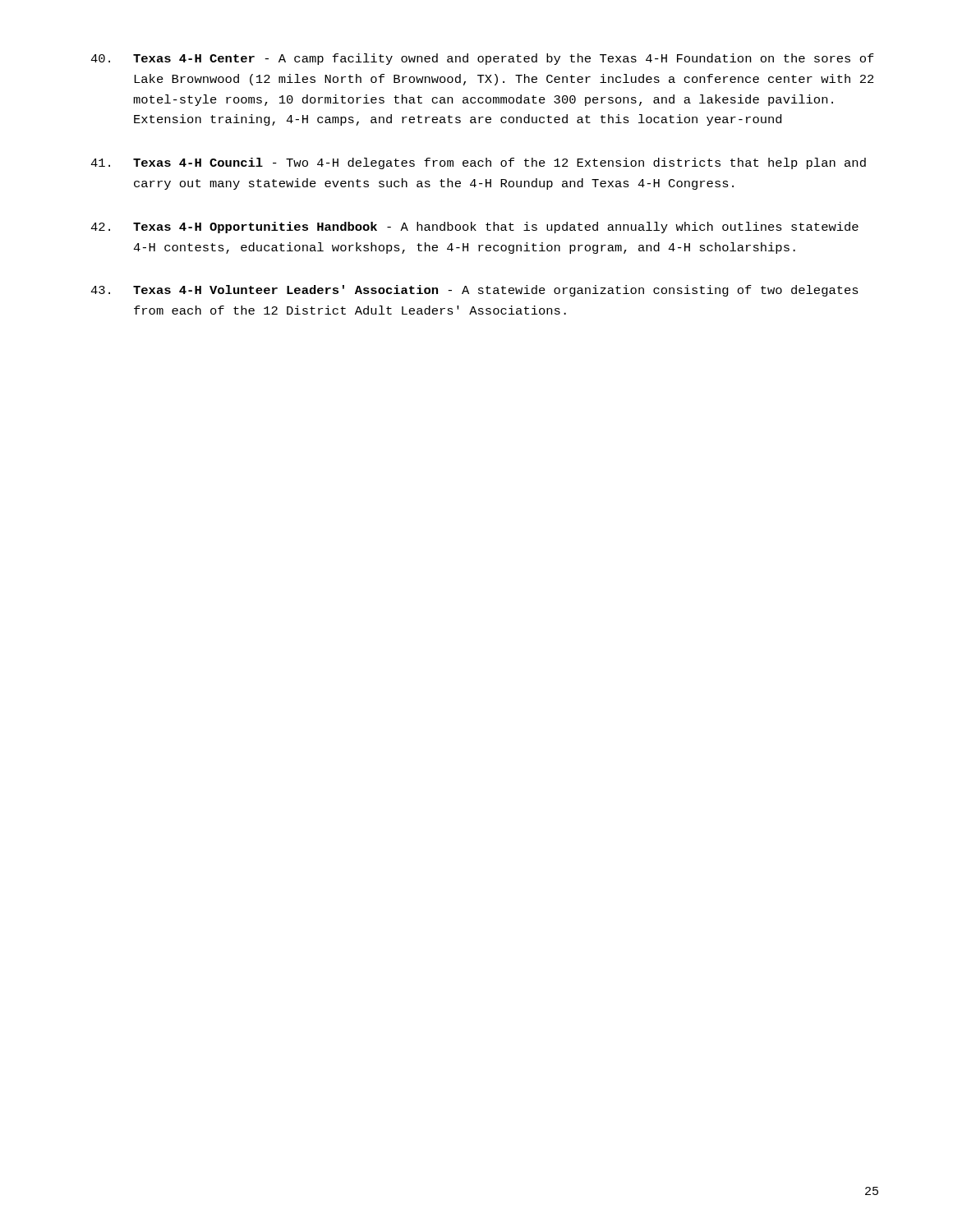
Task: Point to the element starting "43. Texas 4-H"
Action: coord(485,302)
